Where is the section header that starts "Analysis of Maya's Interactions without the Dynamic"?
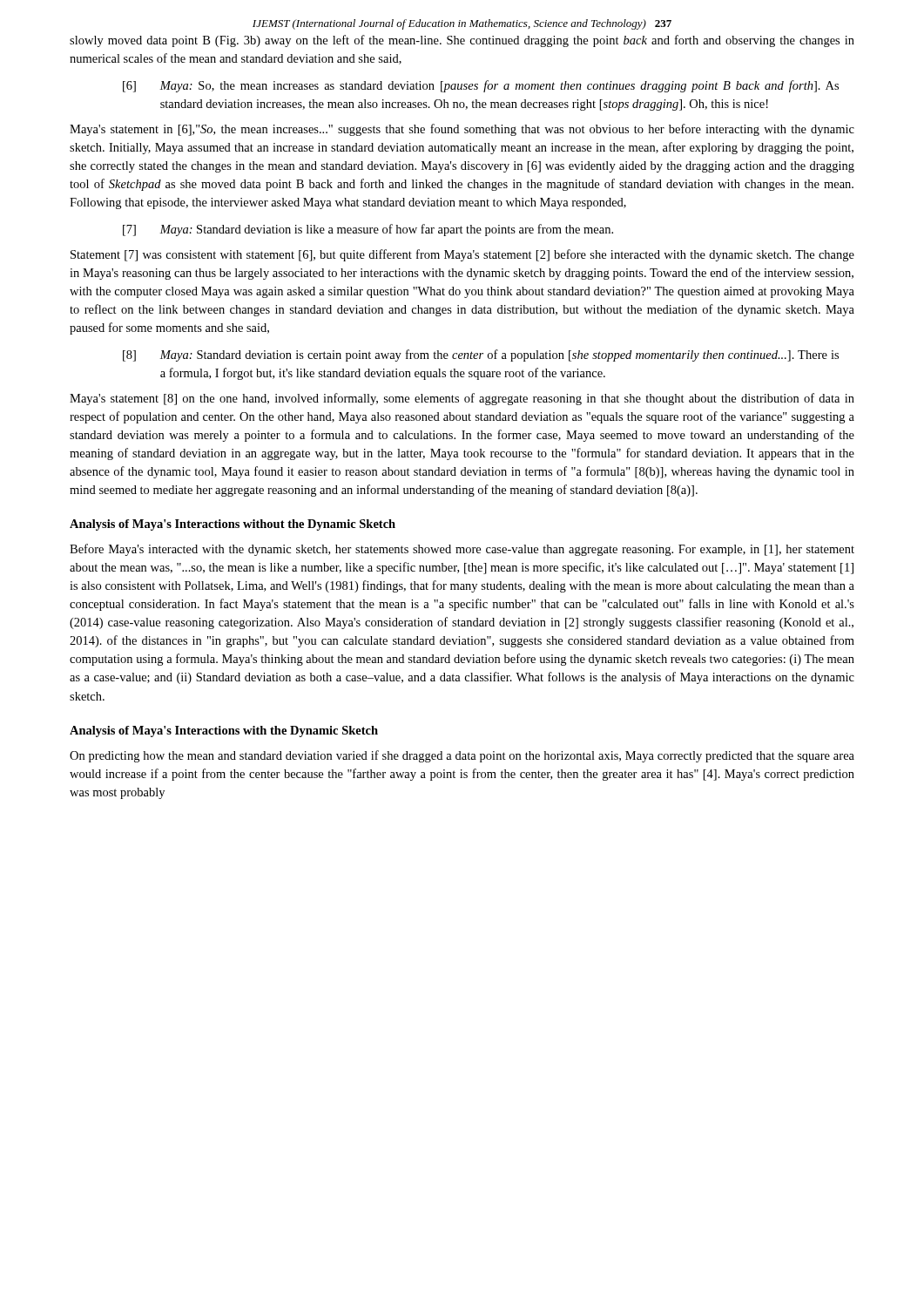The image size is (924, 1307). pyautogui.click(x=233, y=524)
